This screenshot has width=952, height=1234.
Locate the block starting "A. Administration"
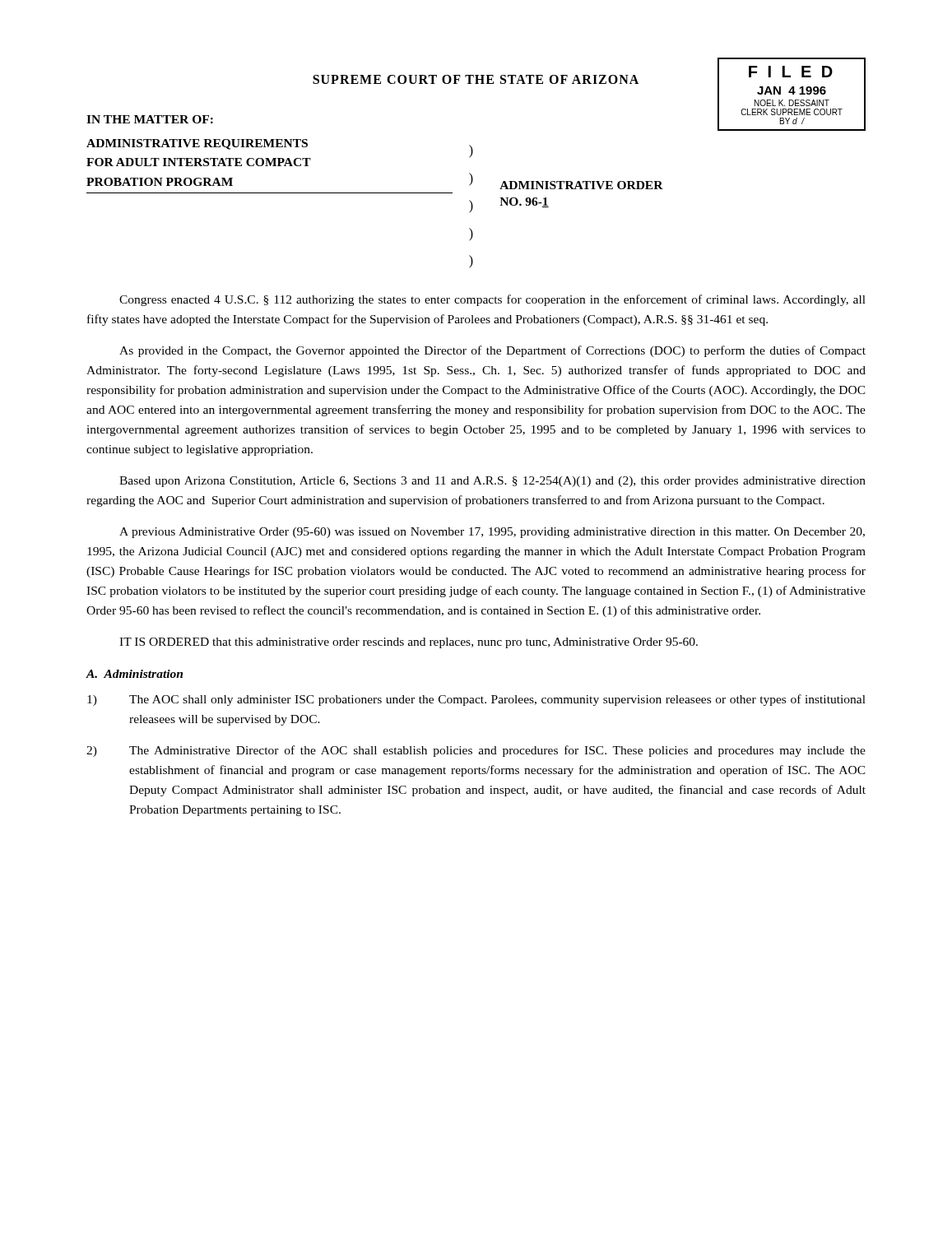pyautogui.click(x=135, y=674)
